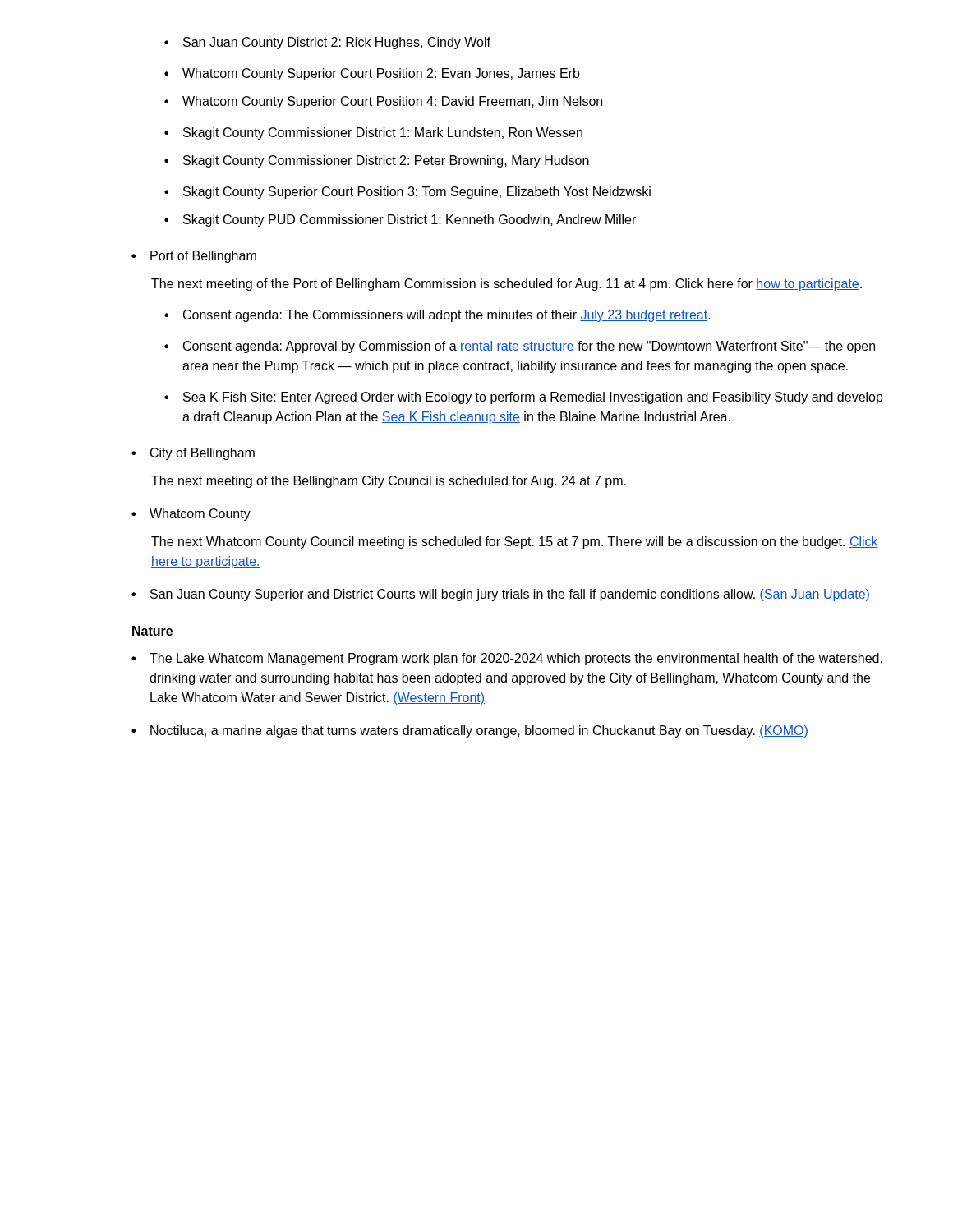Viewport: 953px width, 1232px height.
Task: Select a section header
Action: coord(152,631)
